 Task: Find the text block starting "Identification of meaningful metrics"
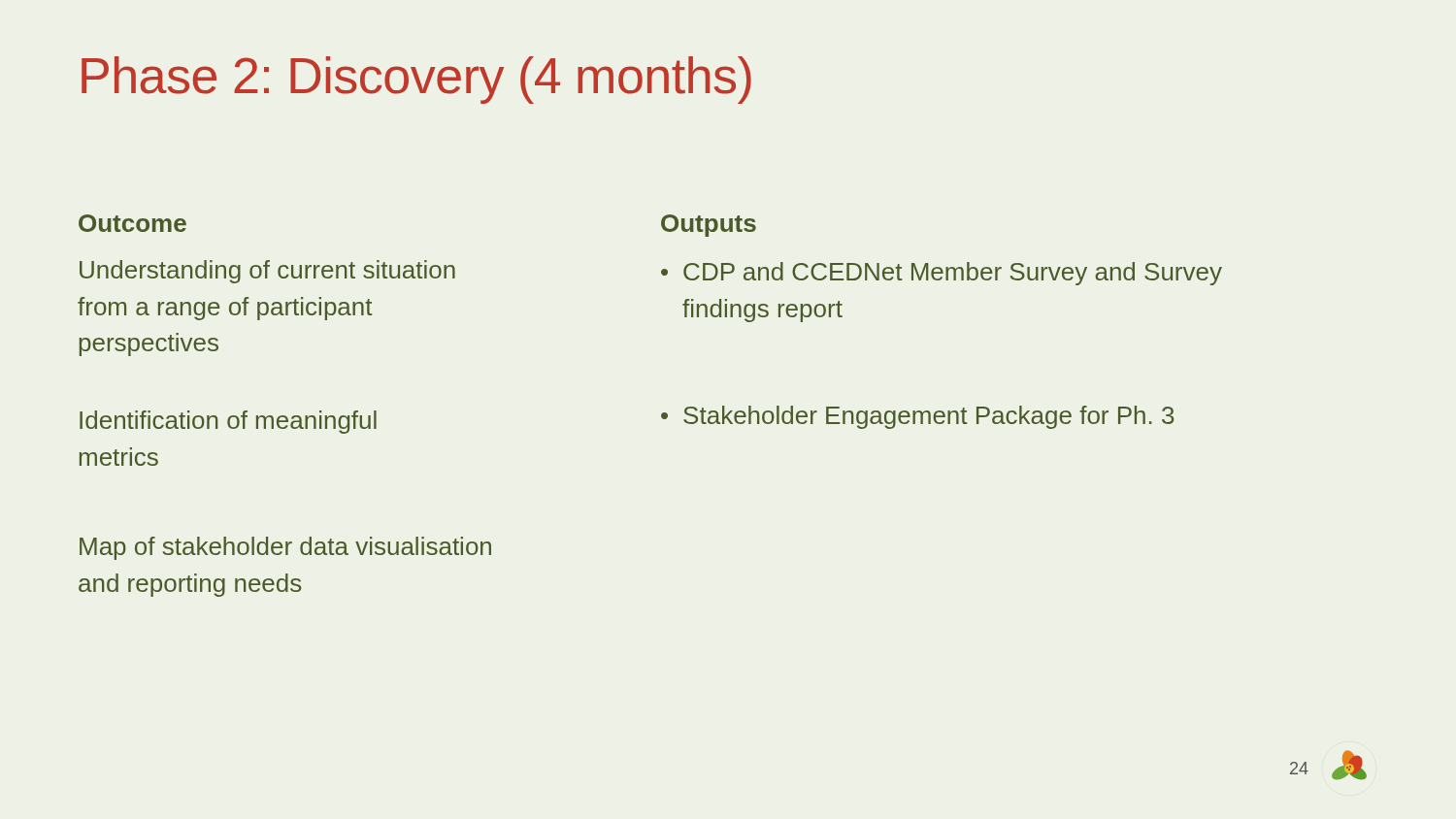click(228, 438)
